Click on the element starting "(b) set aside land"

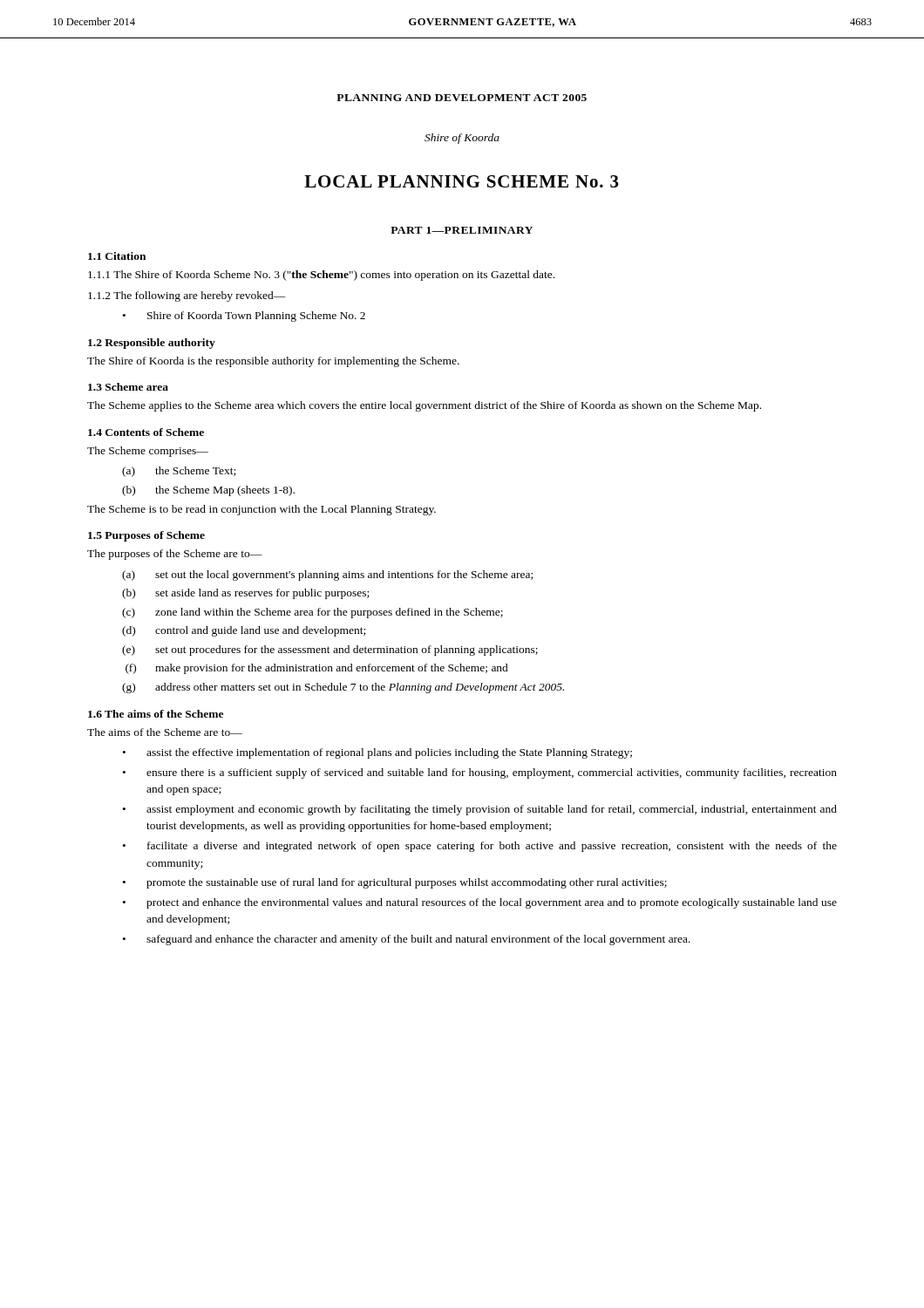click(x=245, y=594)
